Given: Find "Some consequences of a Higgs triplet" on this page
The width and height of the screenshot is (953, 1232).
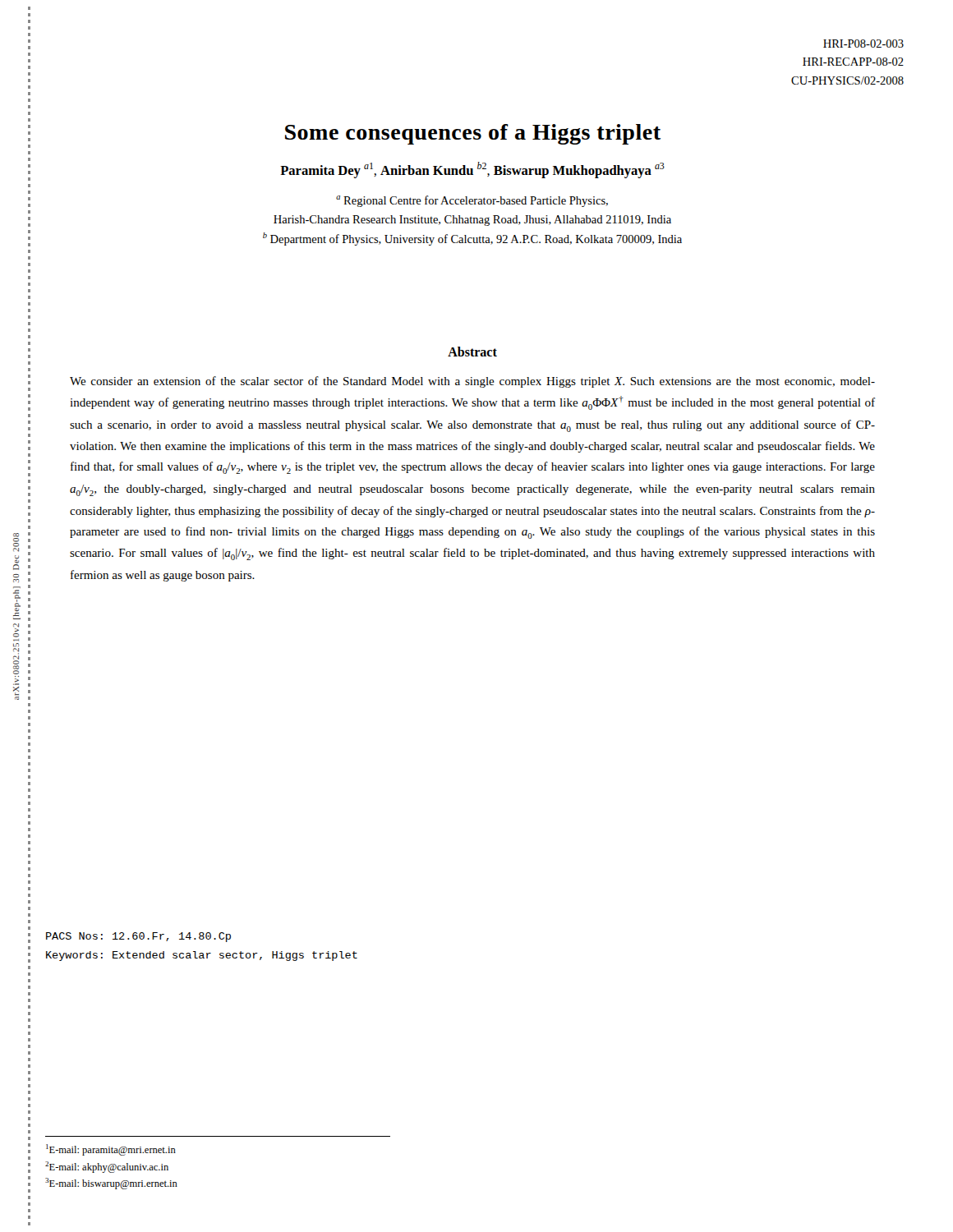Looking at the screenshot, I should click(x=472, y=132).
